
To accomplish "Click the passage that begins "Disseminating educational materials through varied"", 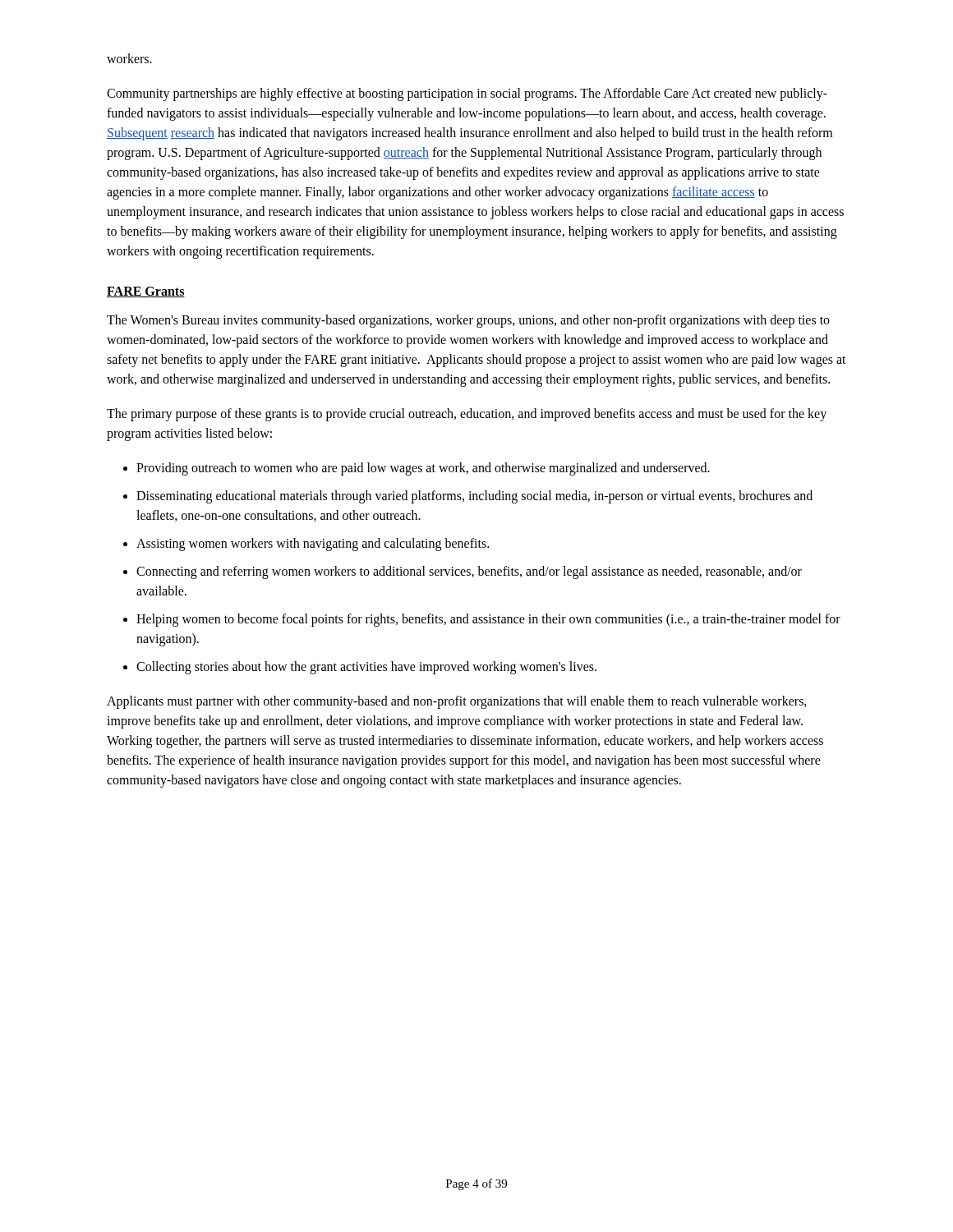I will [x=475, y=506].
